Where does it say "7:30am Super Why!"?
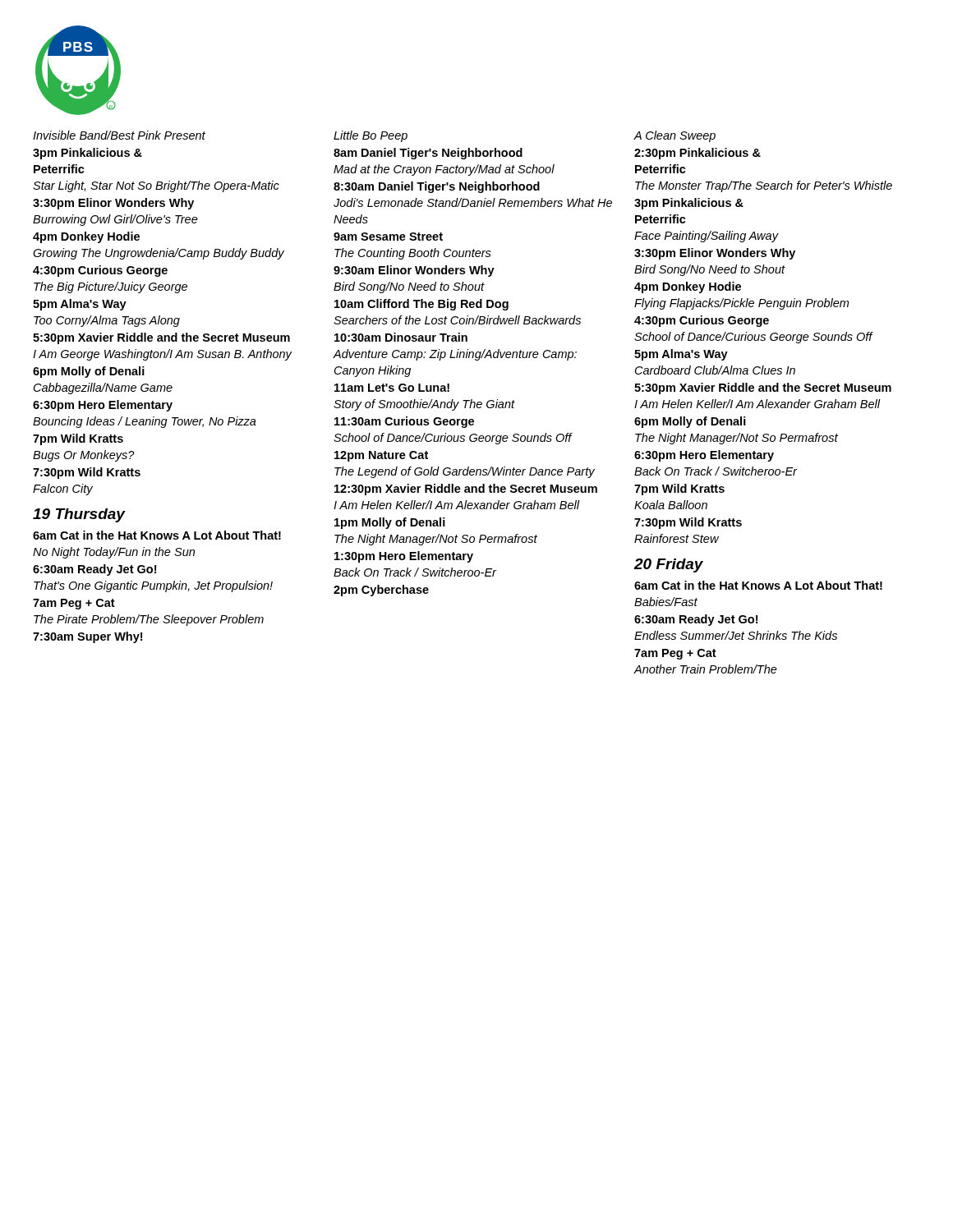 pos(88,637)
